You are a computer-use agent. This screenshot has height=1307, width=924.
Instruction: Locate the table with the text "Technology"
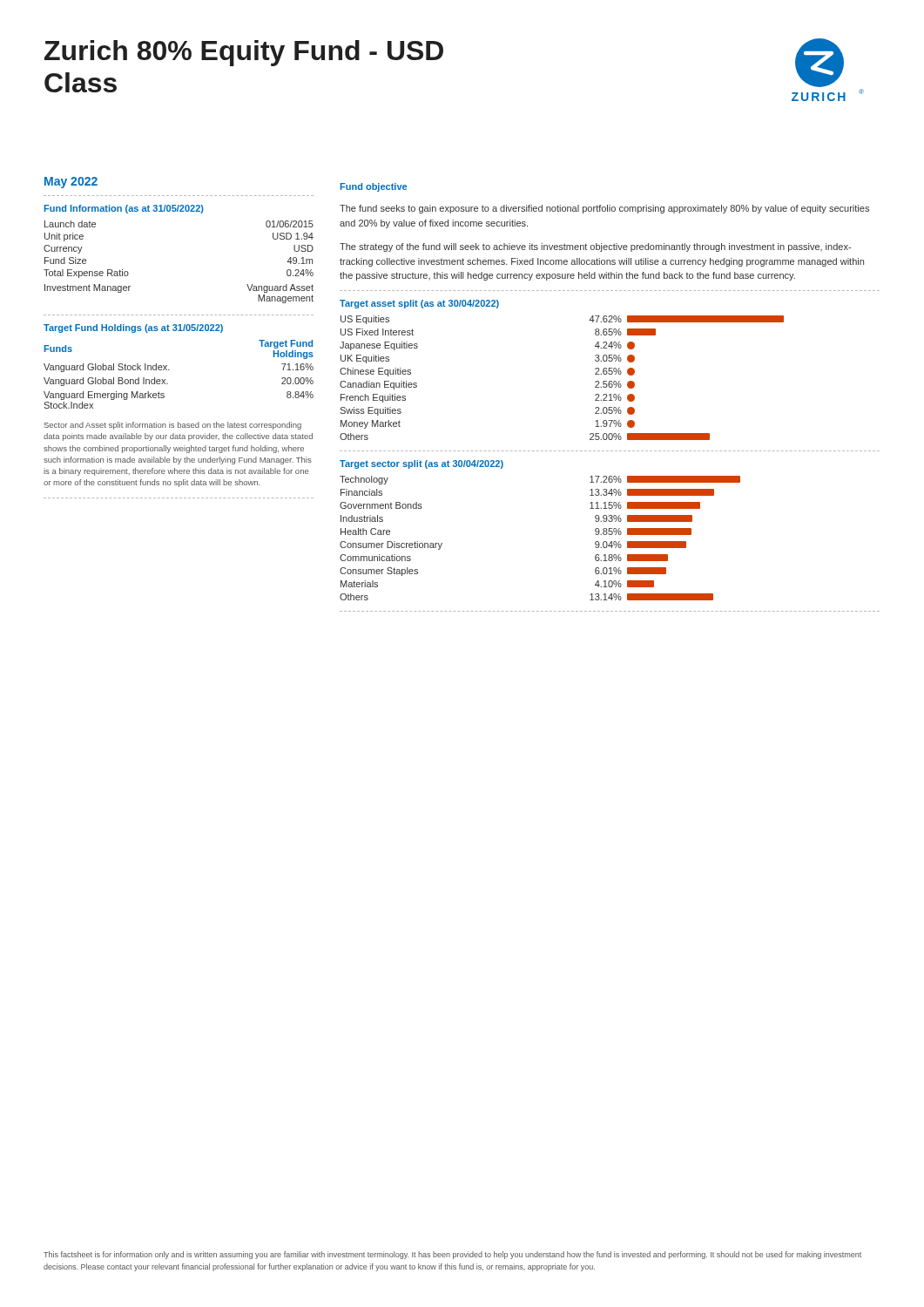610,538
